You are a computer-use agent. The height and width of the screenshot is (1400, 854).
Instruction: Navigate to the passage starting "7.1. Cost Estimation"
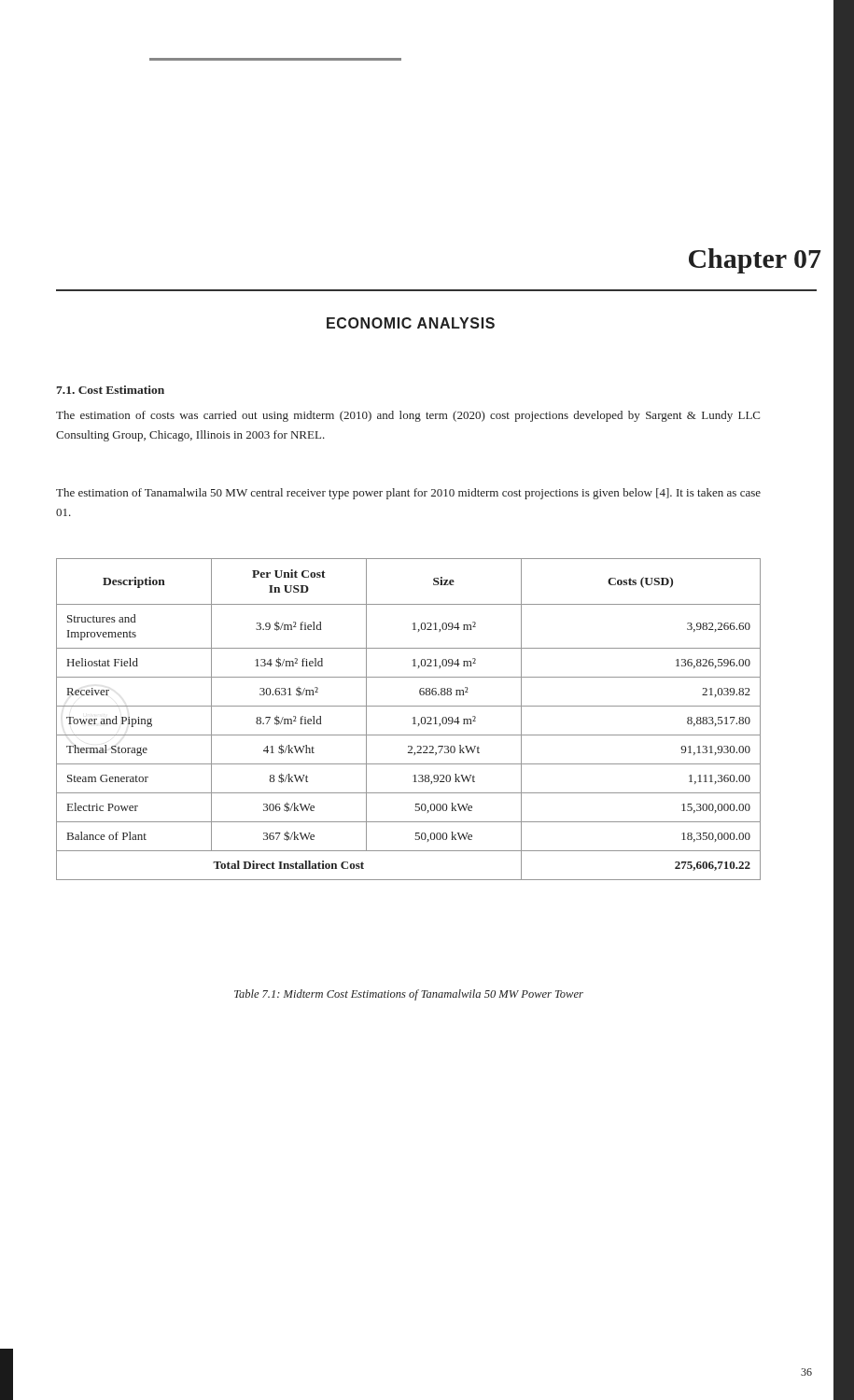110,390
